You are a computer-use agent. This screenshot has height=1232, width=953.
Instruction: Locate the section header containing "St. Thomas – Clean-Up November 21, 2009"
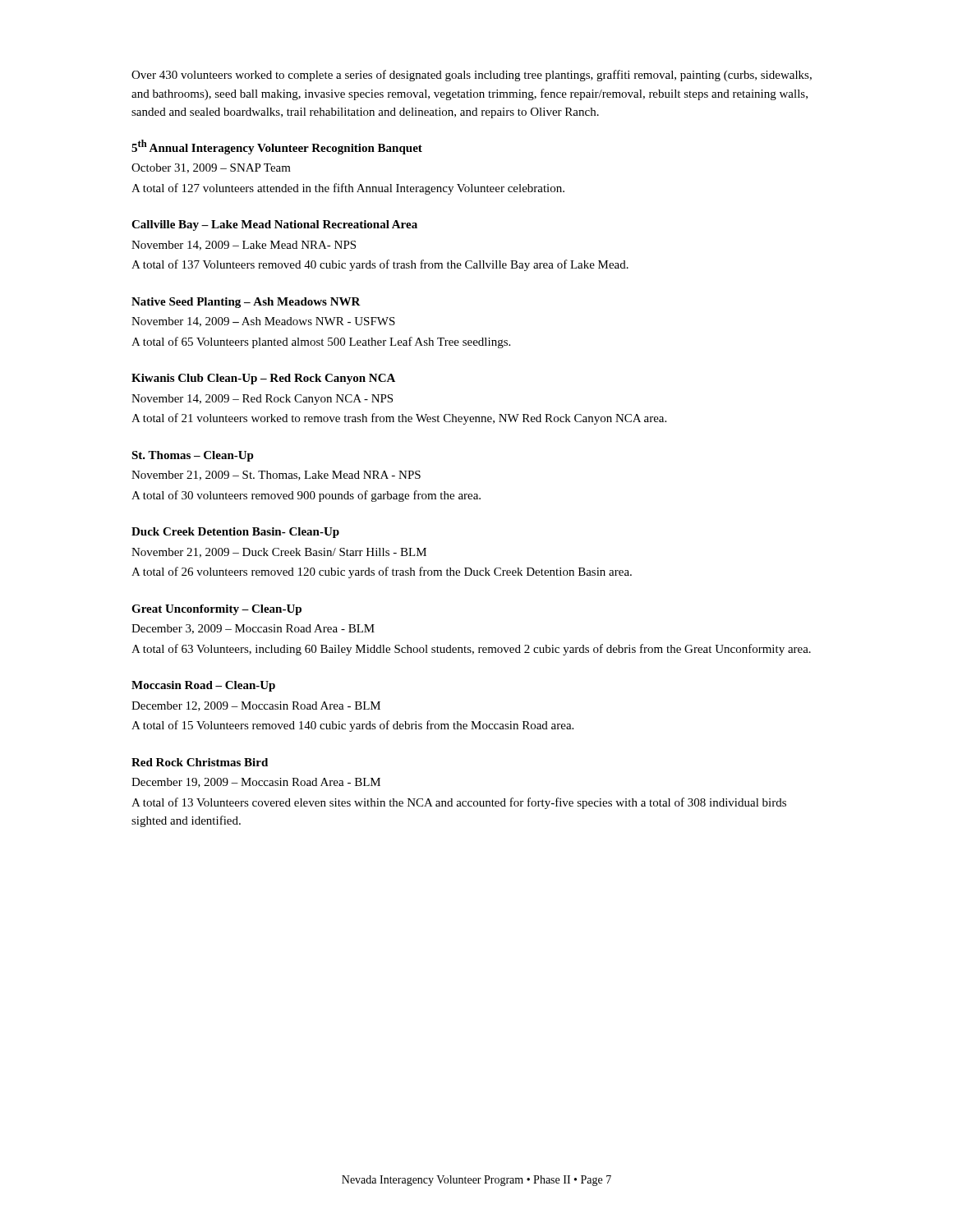click(193, 456)
